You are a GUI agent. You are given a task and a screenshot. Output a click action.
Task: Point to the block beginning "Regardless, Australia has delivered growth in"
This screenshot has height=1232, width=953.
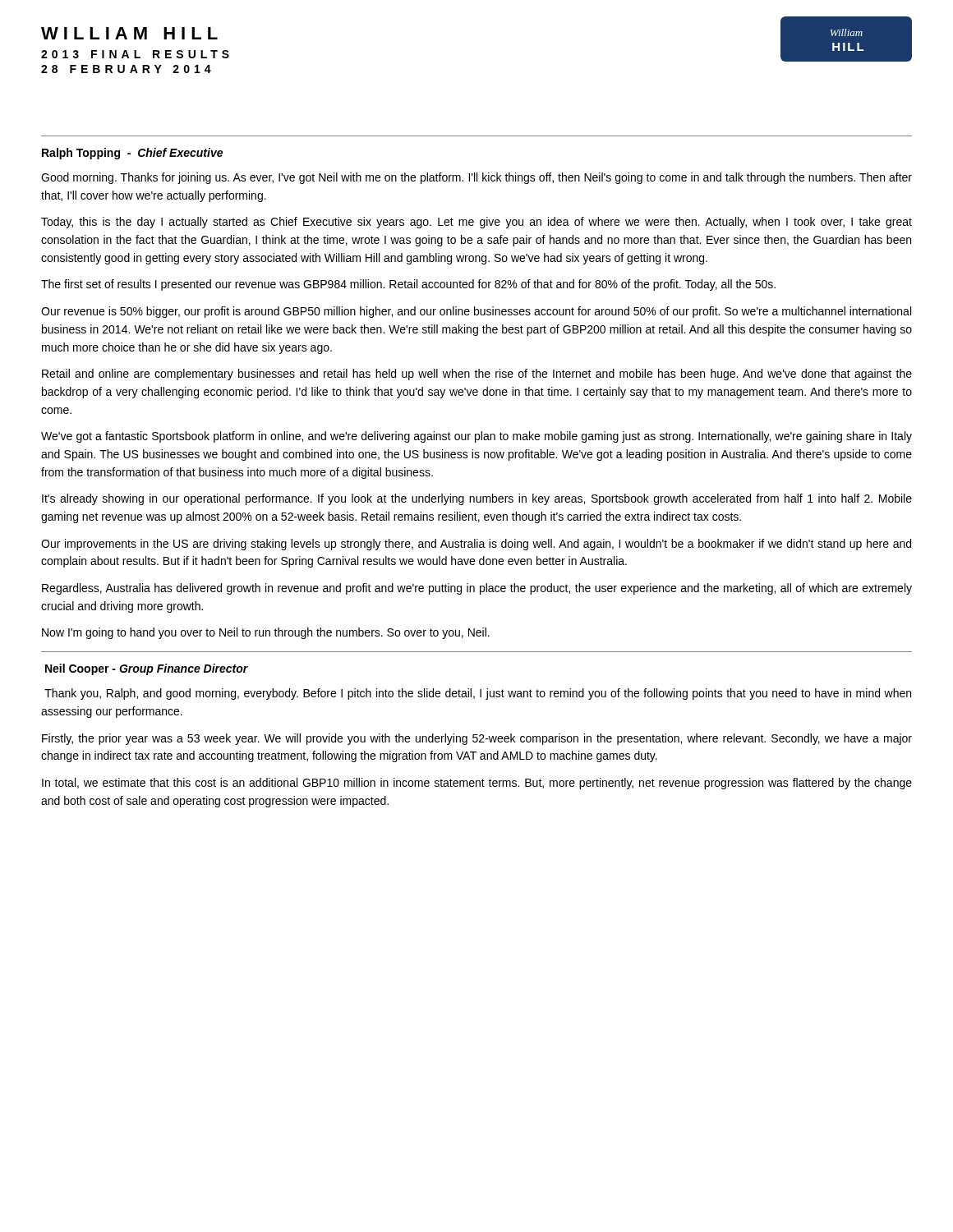click(x=476, y=597)
